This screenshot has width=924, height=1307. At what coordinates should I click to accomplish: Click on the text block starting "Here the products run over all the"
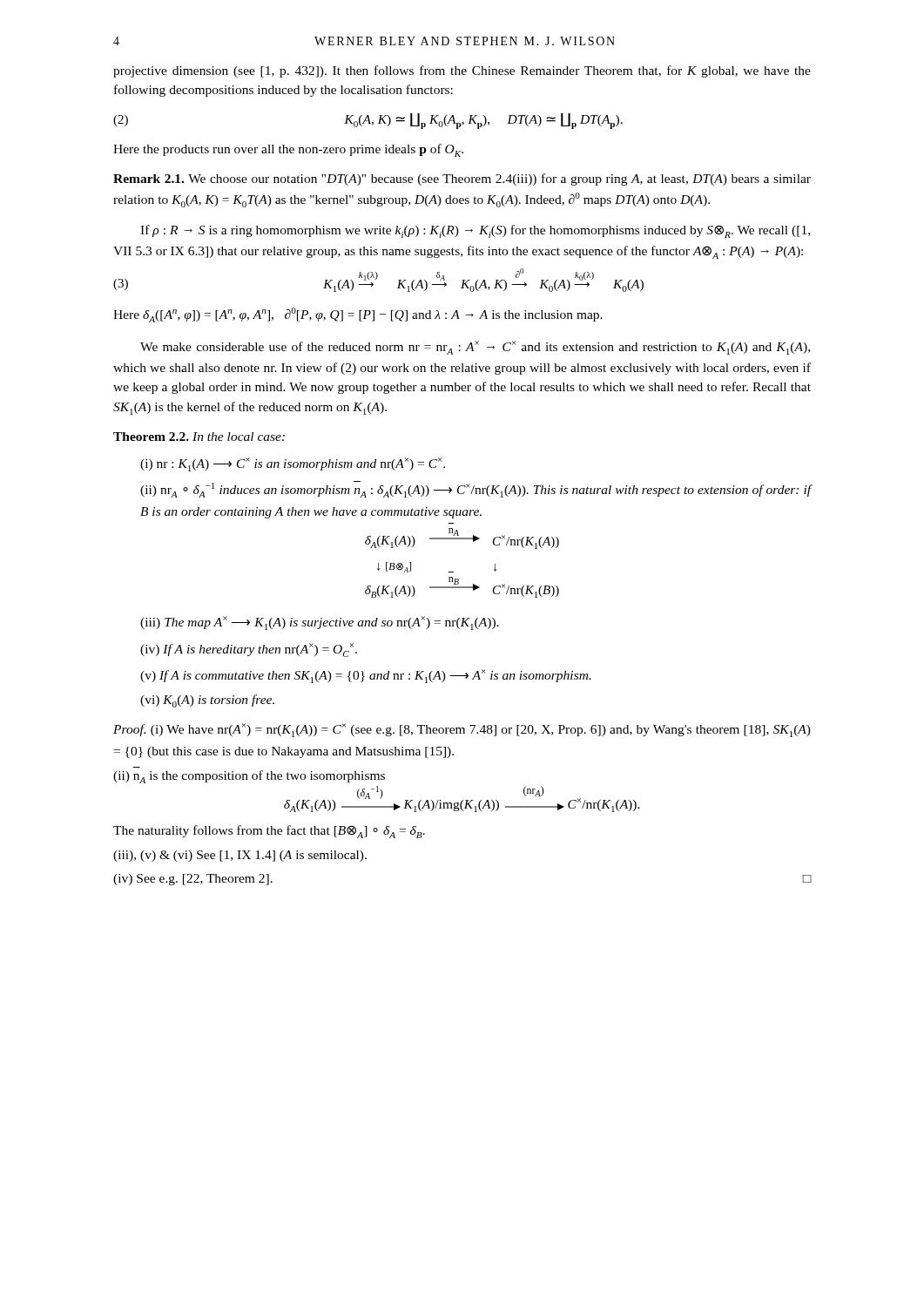[x=462, y=150]
